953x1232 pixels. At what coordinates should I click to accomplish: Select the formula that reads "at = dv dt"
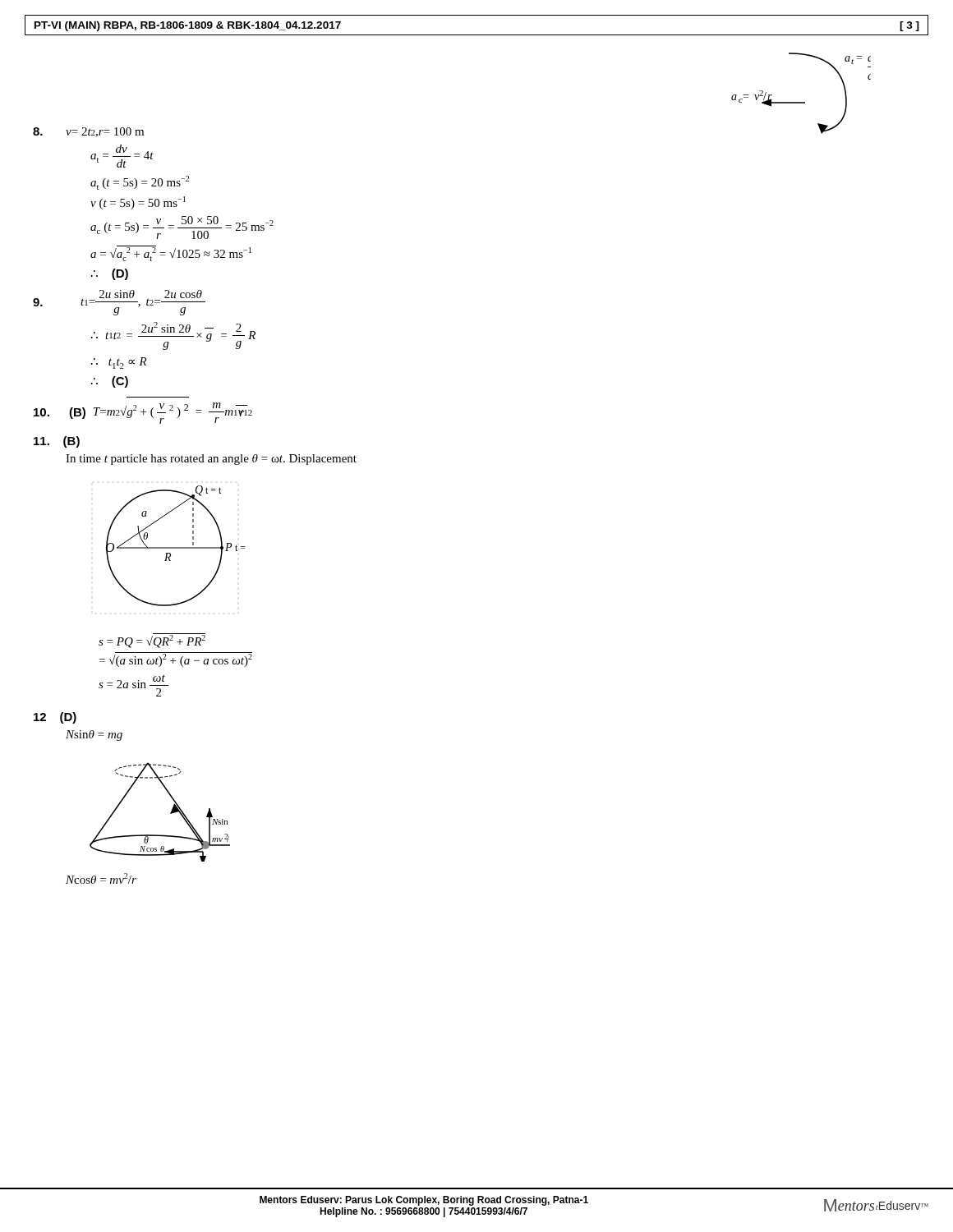coord(122,156)
